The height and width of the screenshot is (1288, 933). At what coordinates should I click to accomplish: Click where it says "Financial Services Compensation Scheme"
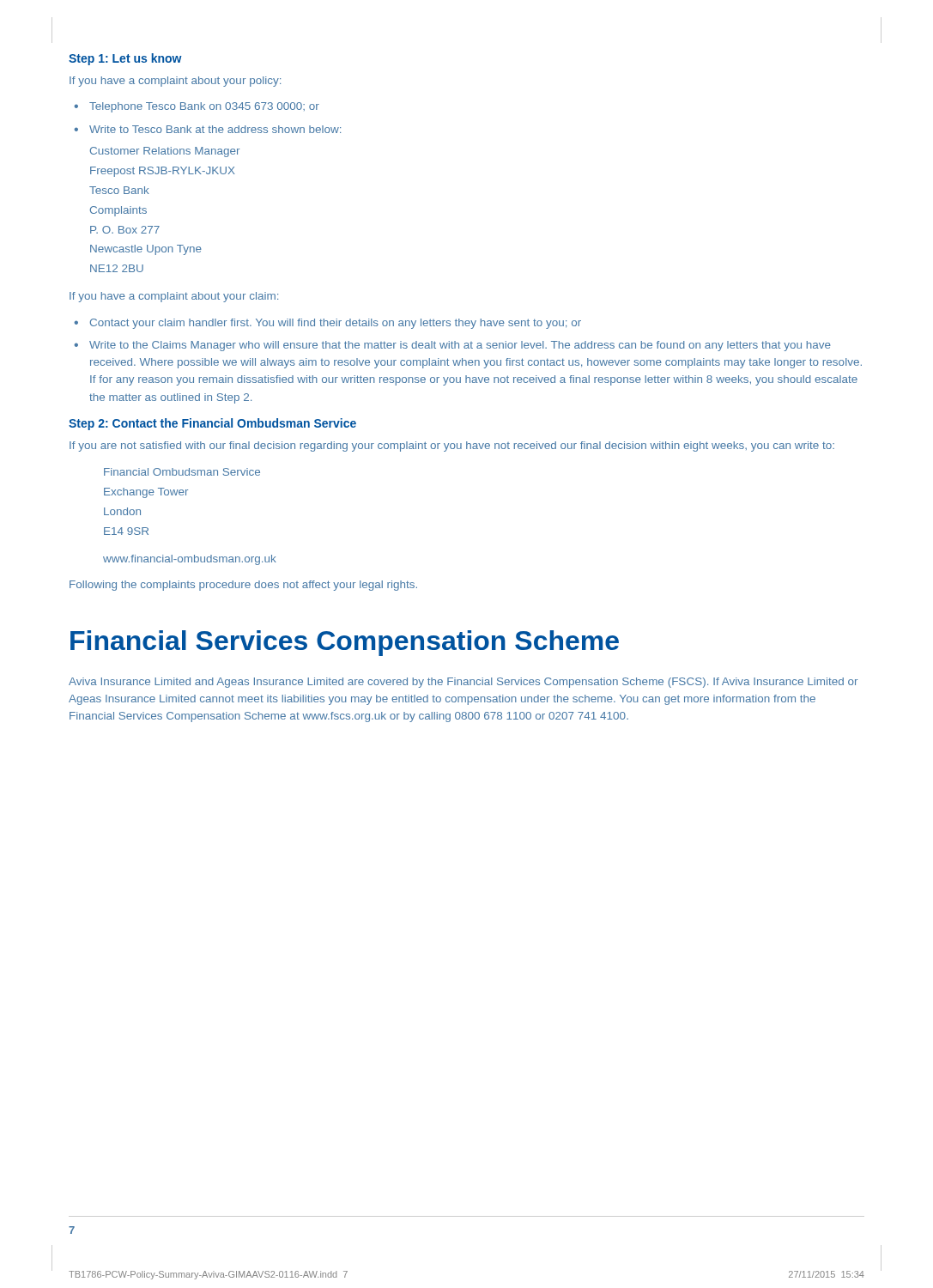click(344, 641)
